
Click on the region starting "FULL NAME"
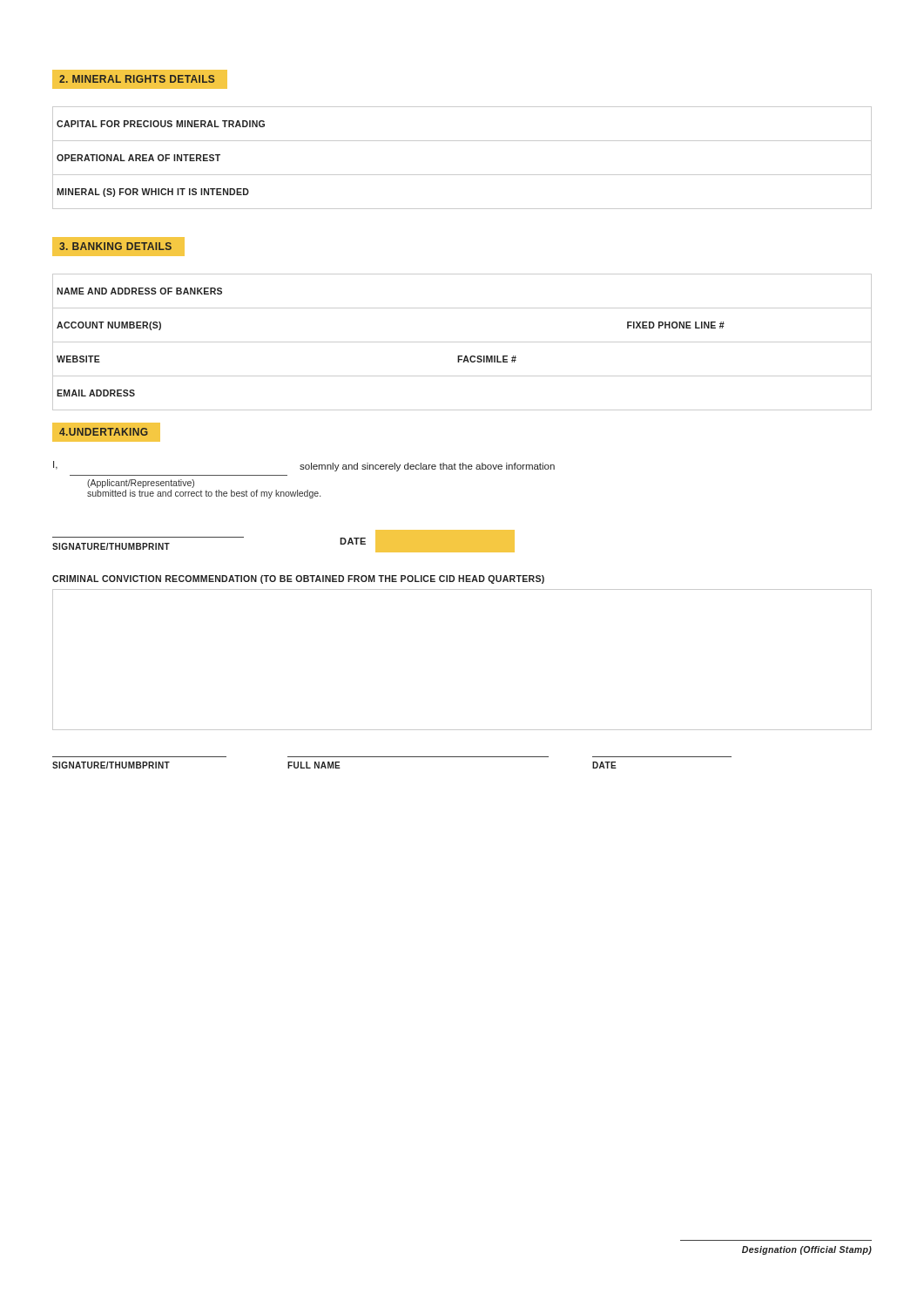pos(418,763)
